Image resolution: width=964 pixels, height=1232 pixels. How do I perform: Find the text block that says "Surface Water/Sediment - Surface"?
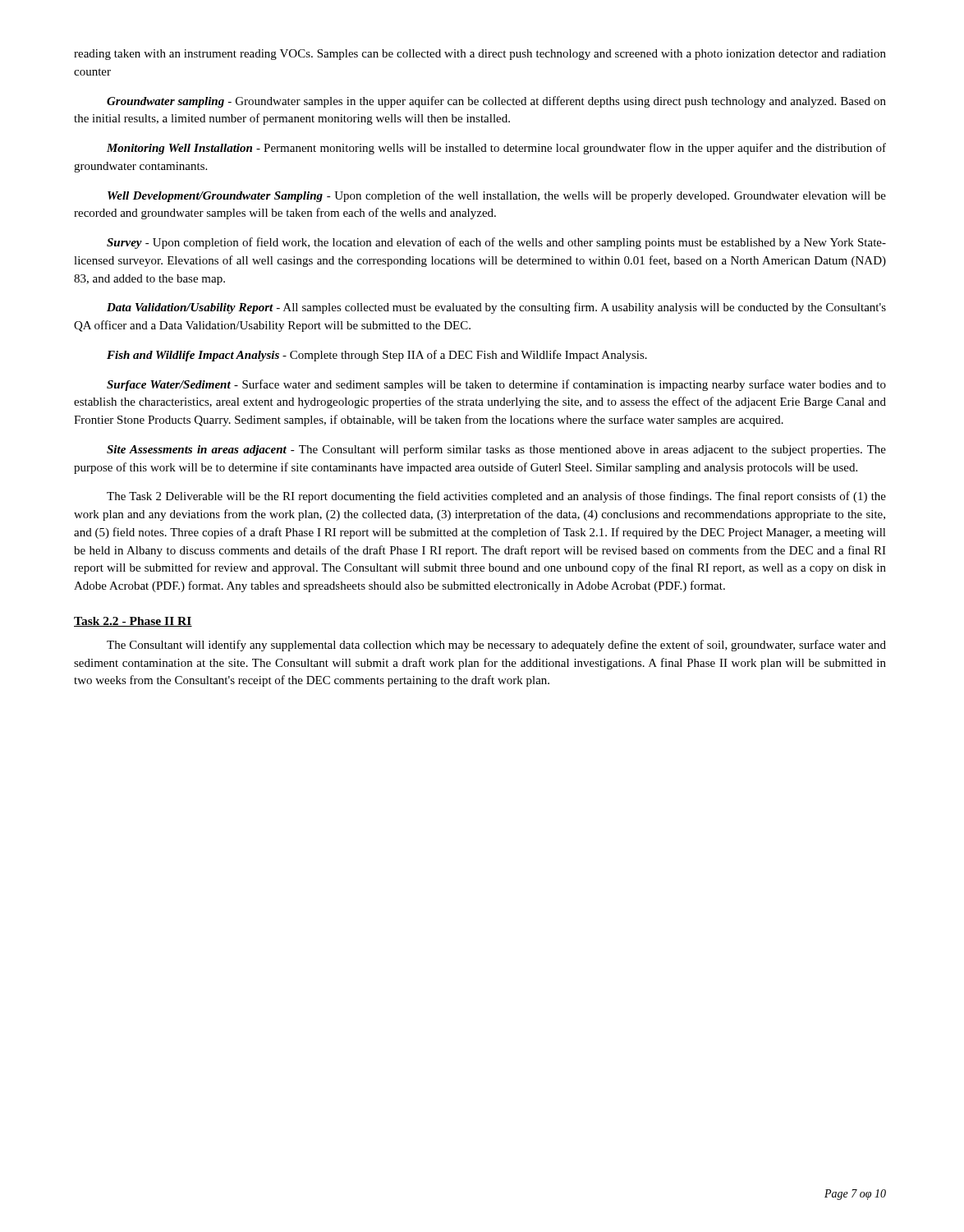pyautogui.click(x=480, y=403)
